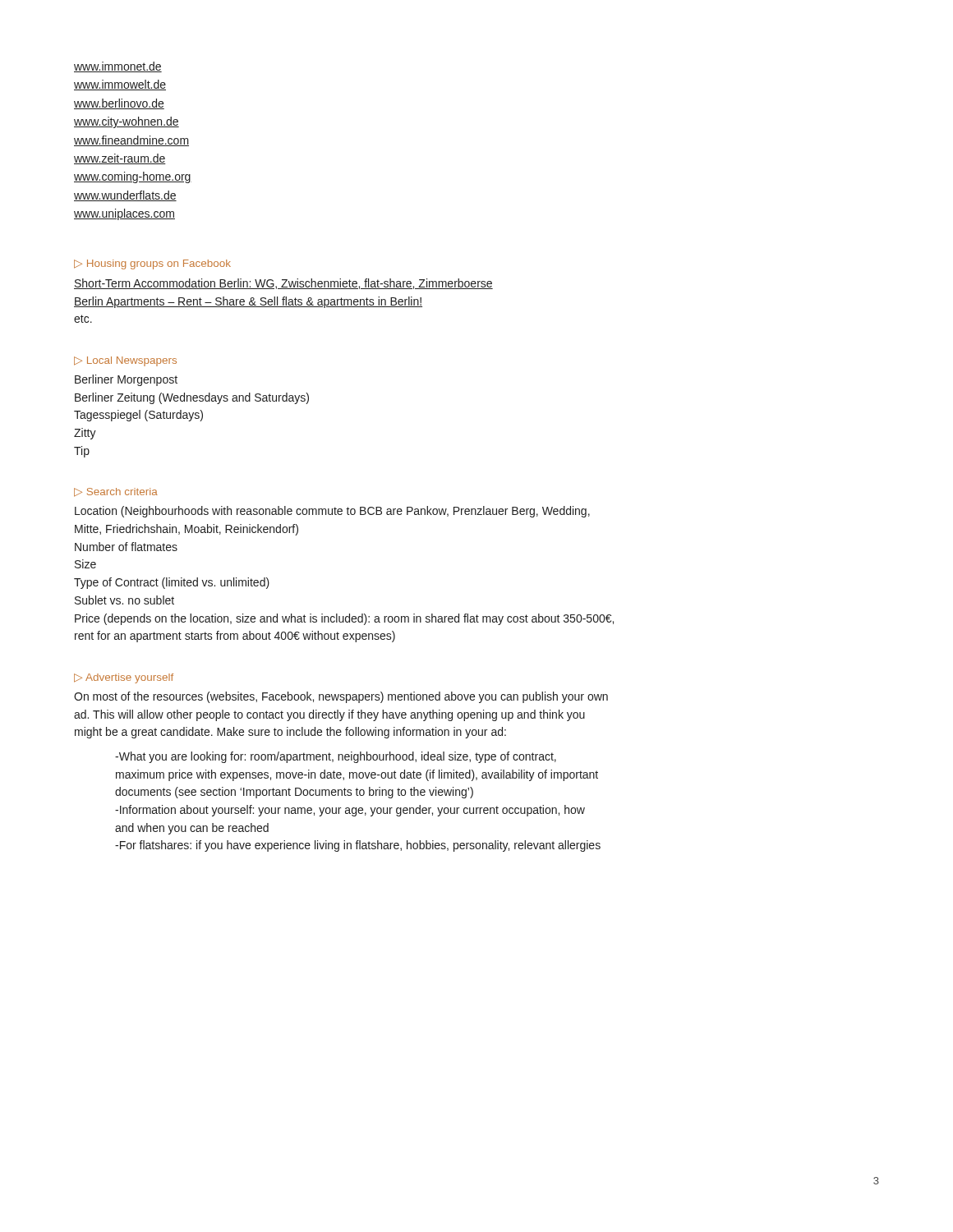This screenshot has width=953, height=1232.
Task: Where does it say "▷ Search criteria"?
Action: click(x=116, y=492)
